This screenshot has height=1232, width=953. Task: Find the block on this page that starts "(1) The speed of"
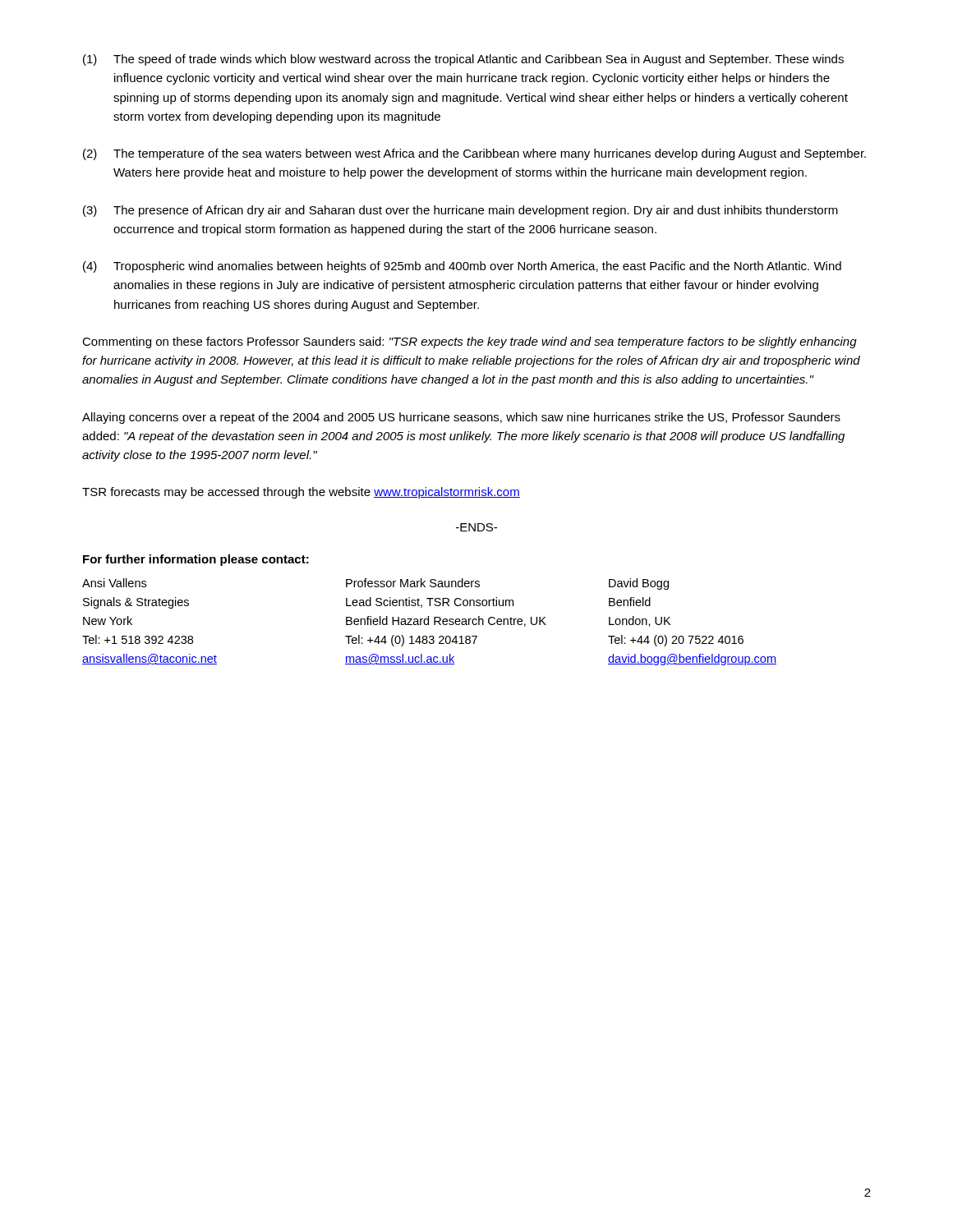pos(476,87)
